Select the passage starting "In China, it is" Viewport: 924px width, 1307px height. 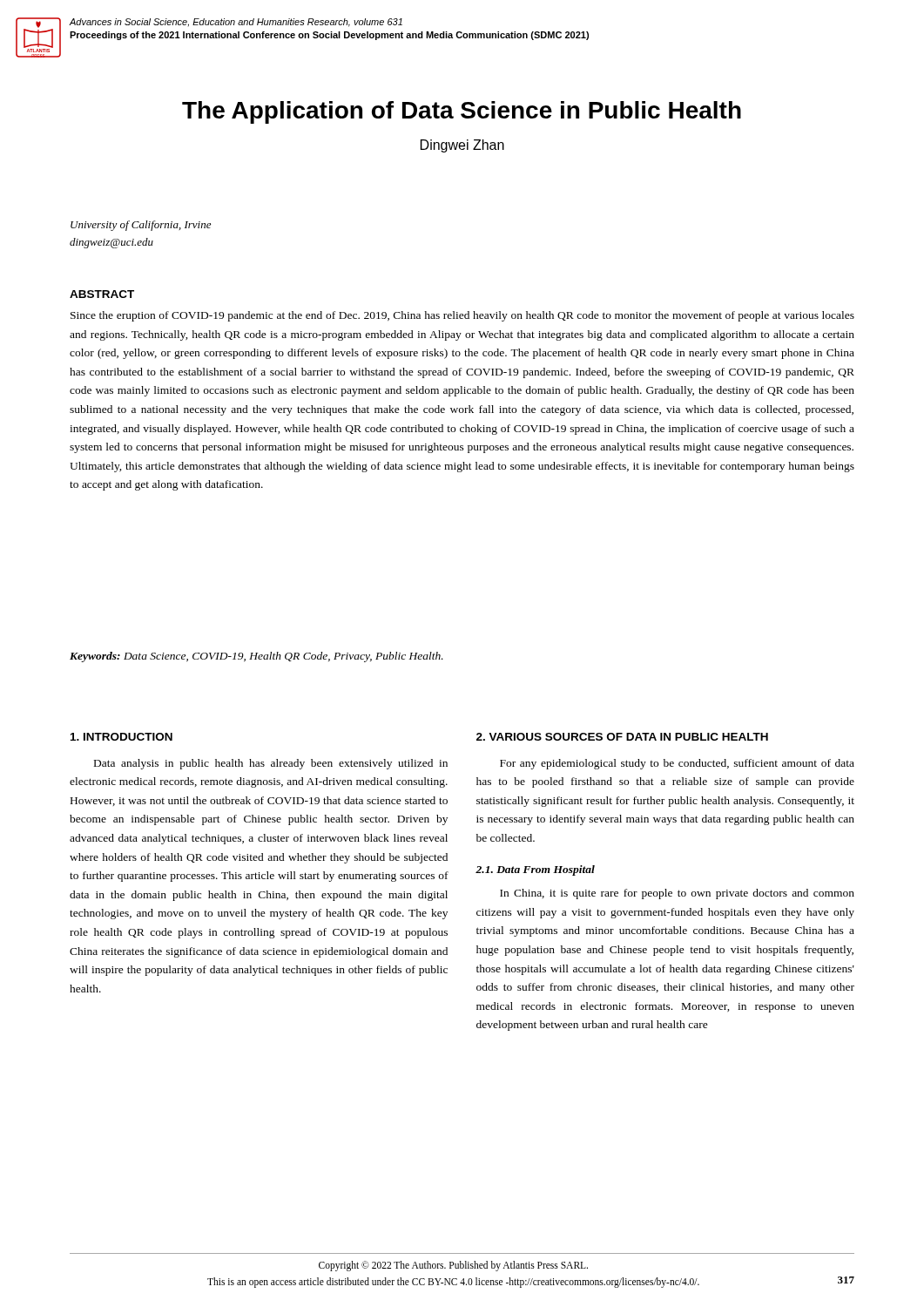[665, 959]
